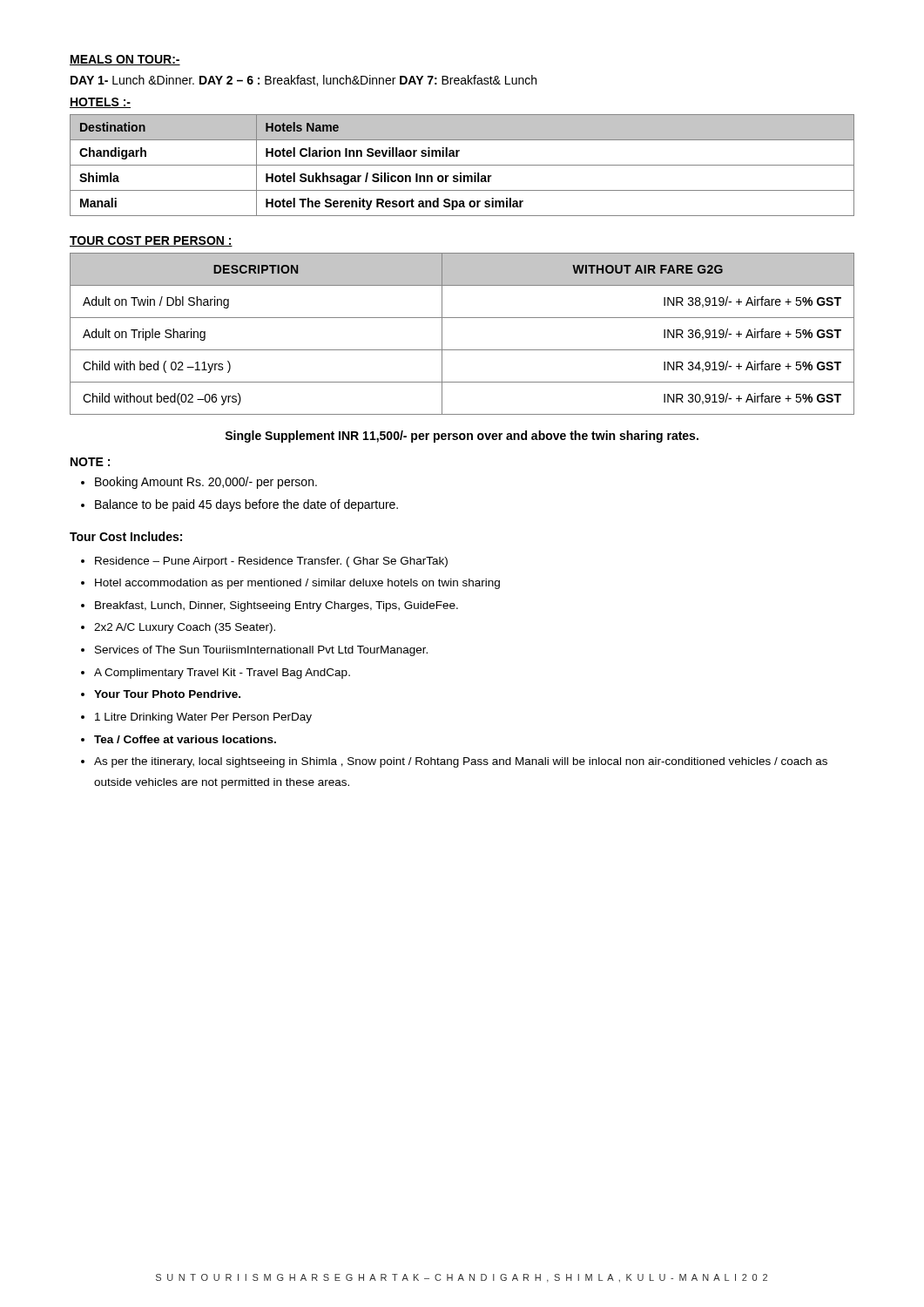Locate the table with the text "WITHOUT AIR FARE G2G"

point(462,334)
